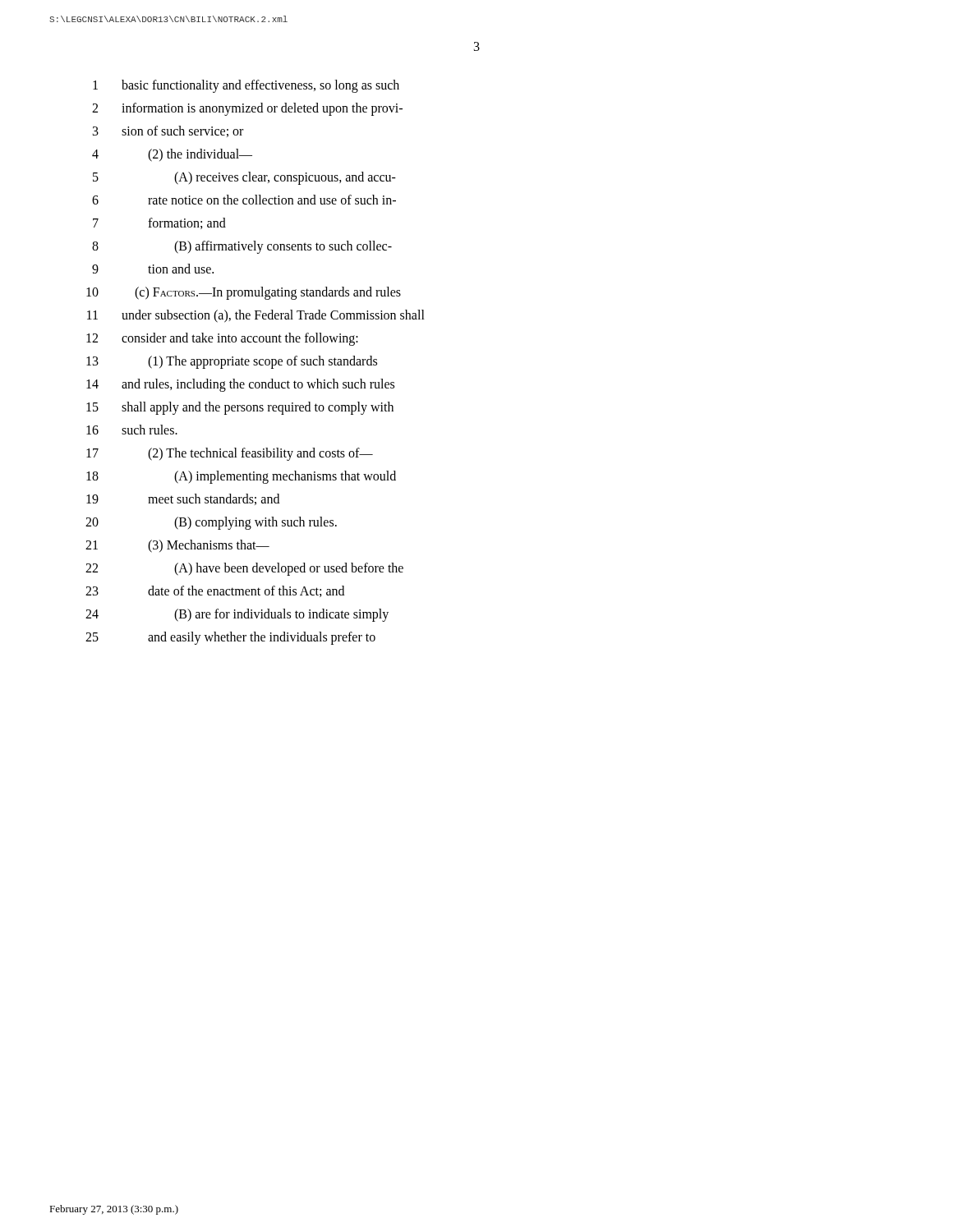Find the block on this page that starts "18 (A) implementing mechanisms"
The width and height of the screenshot is (953, 1232).
click(241, 477)
